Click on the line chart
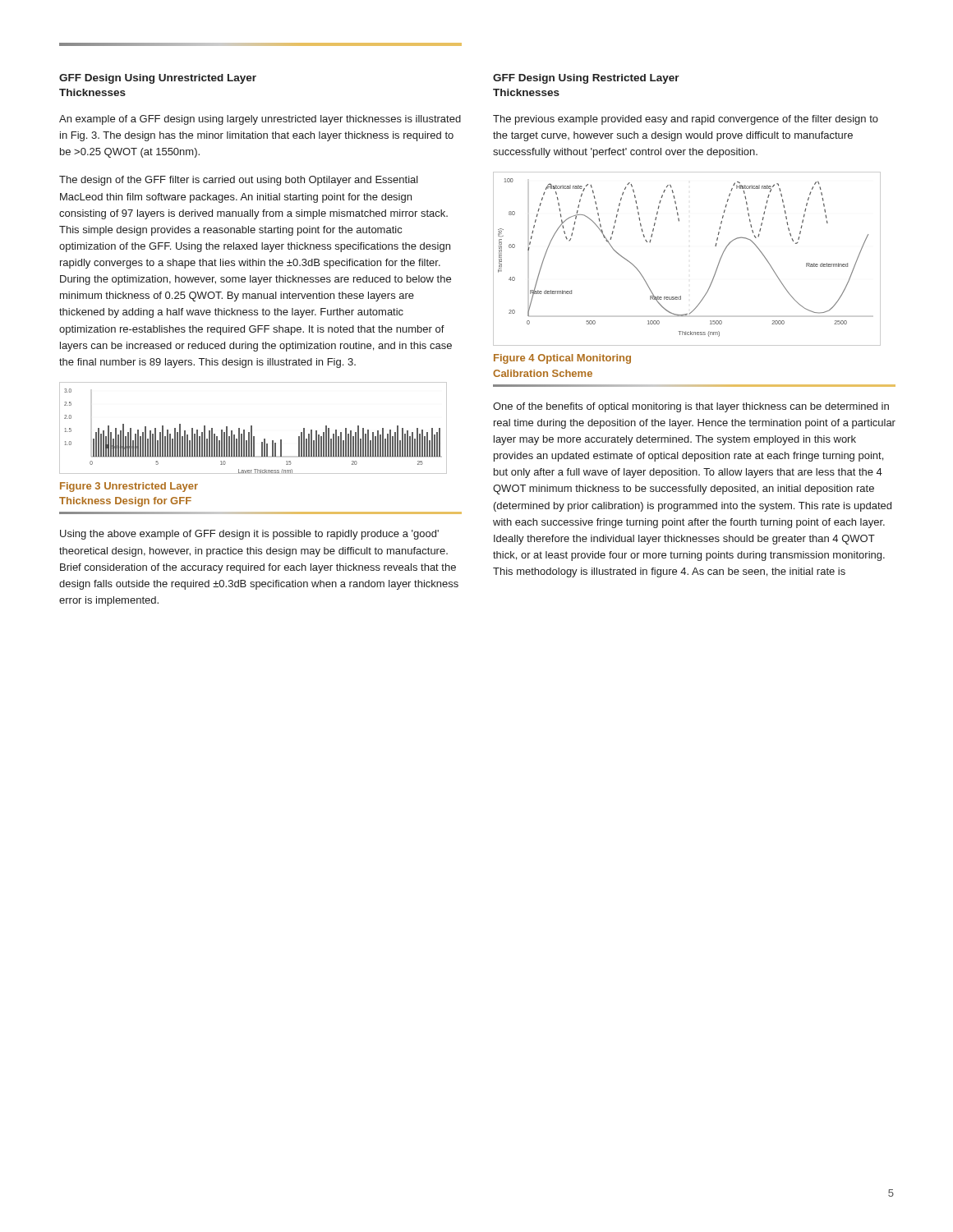The width and height of the screenshot is (953, 1232). [x=694, y=259]
